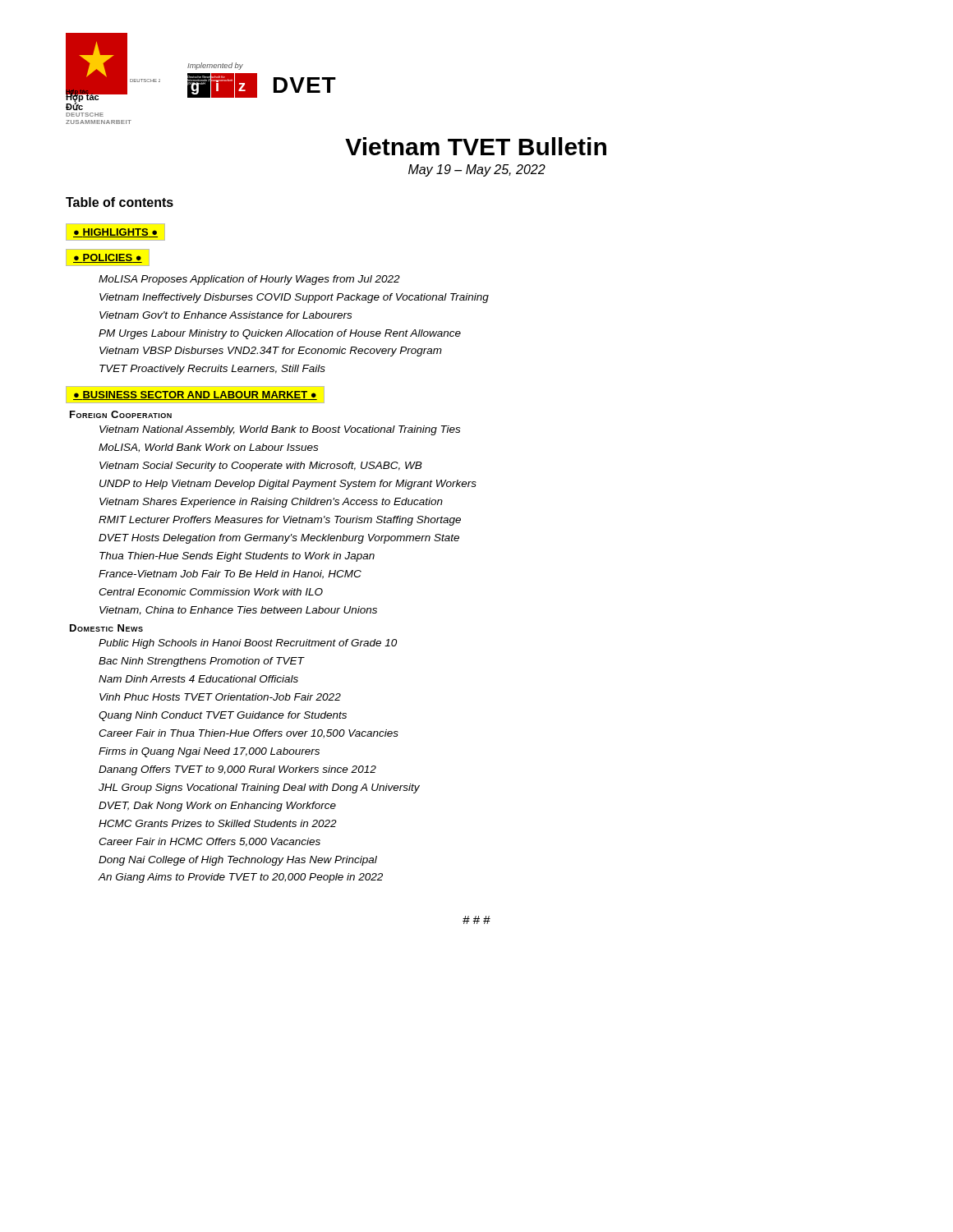
Task: Where does it say "● BUSINESS SECTOR AND LABOUR MARKET ●"?
Action: click(x=195, y=395)
